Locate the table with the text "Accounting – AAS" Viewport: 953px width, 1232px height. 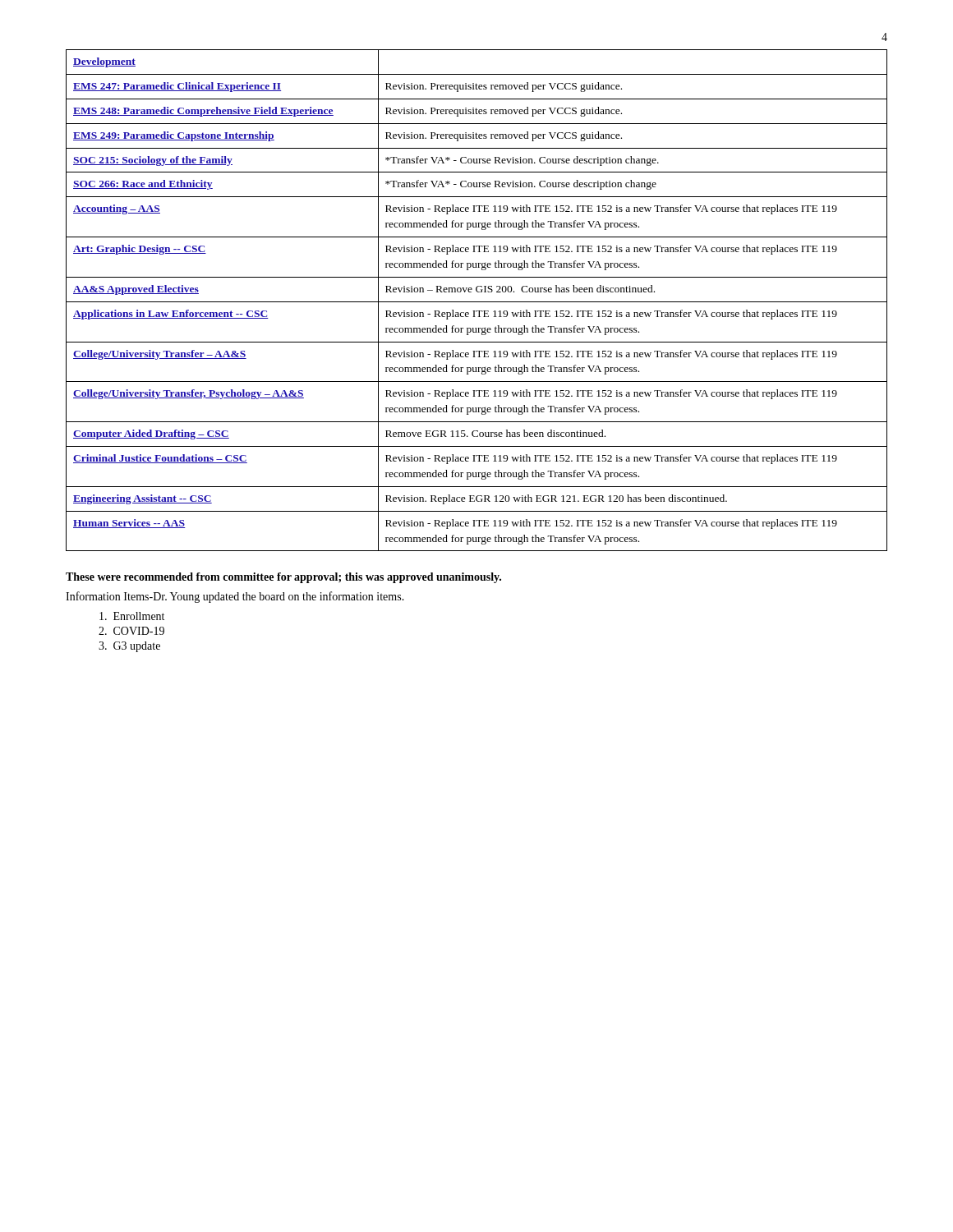tap(476, 300)
